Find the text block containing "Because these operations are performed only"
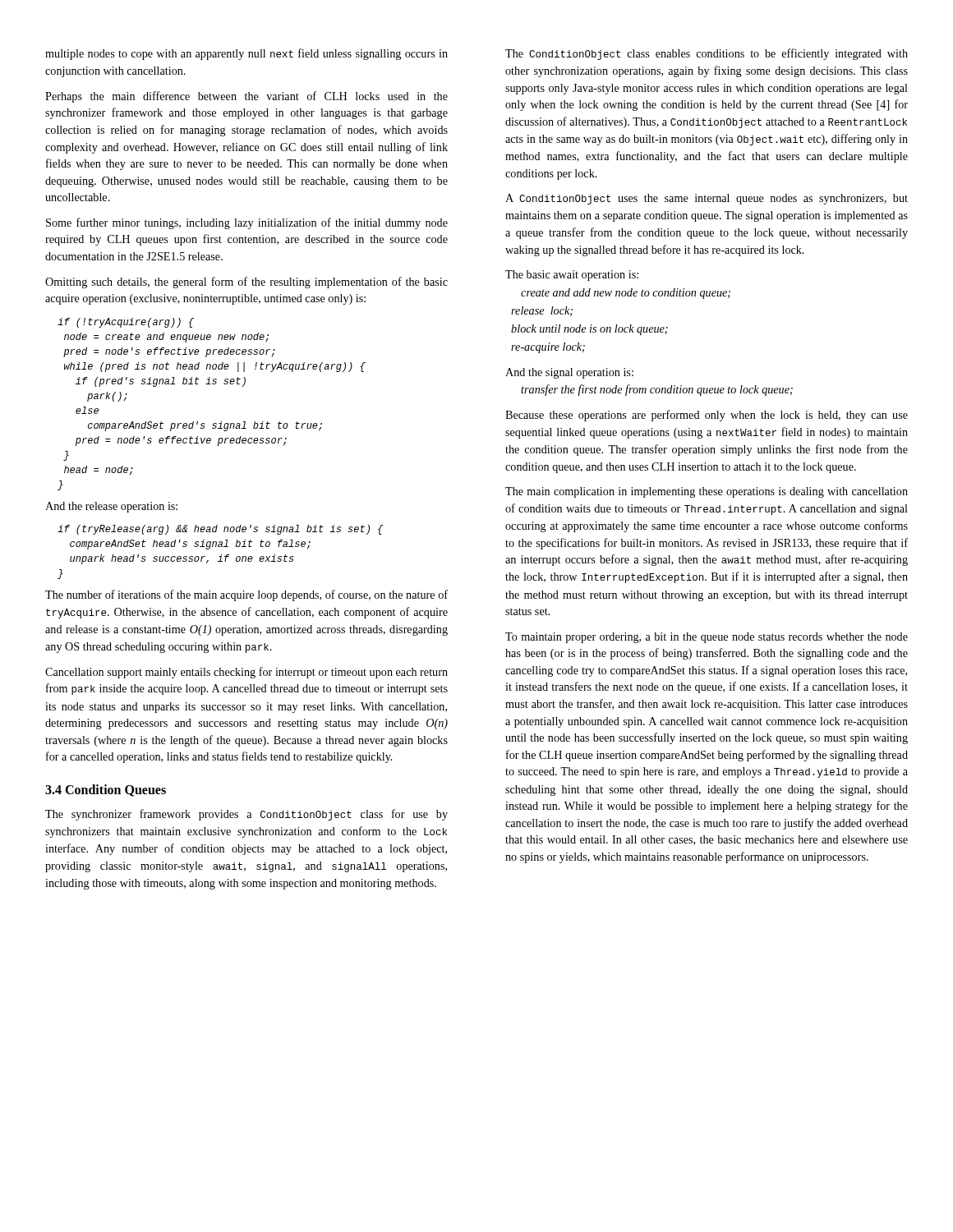Screen dimensions: 1232x953 707,441
